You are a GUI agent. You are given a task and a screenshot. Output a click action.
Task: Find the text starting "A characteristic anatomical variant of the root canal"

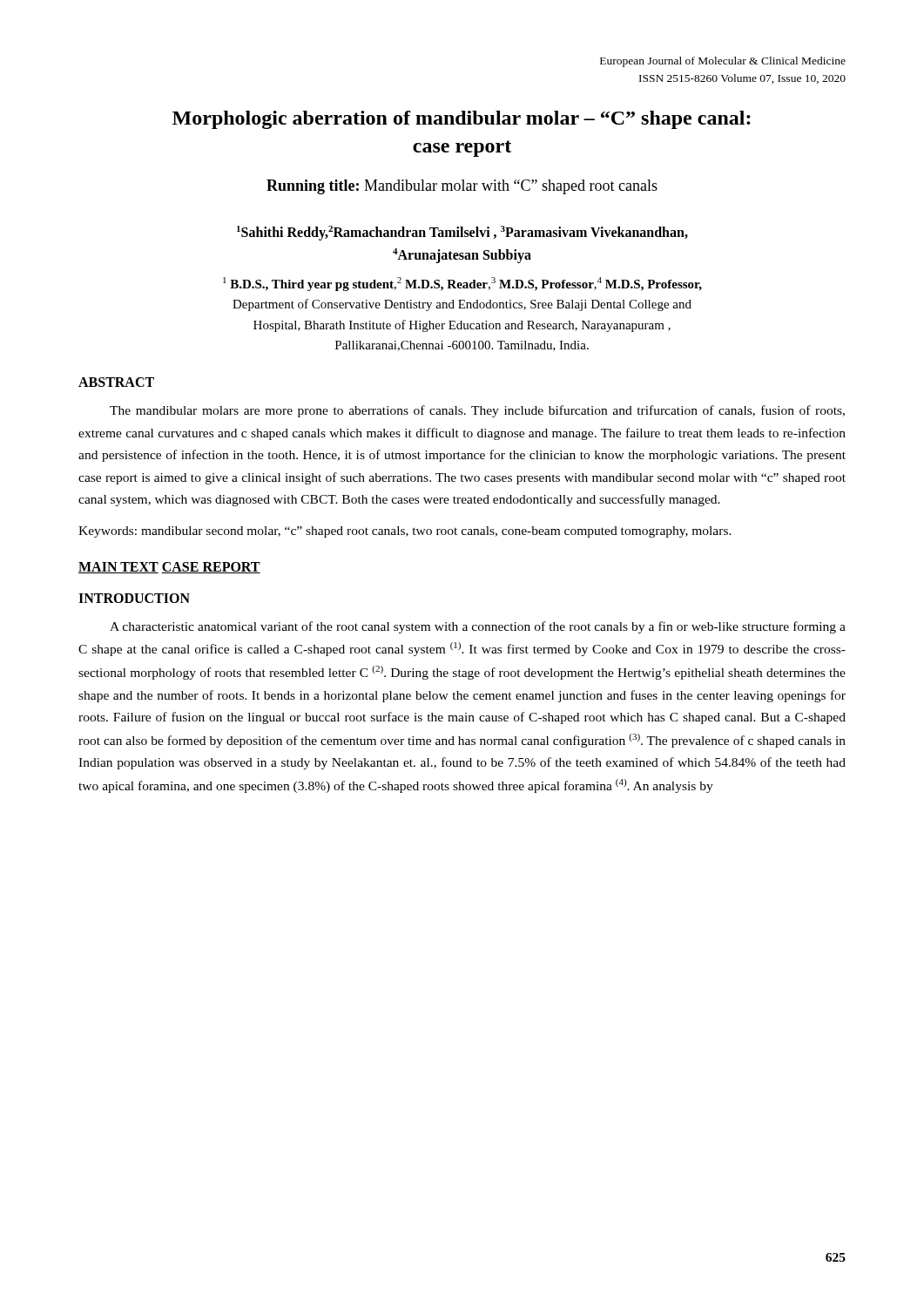[x=462, y=706]
